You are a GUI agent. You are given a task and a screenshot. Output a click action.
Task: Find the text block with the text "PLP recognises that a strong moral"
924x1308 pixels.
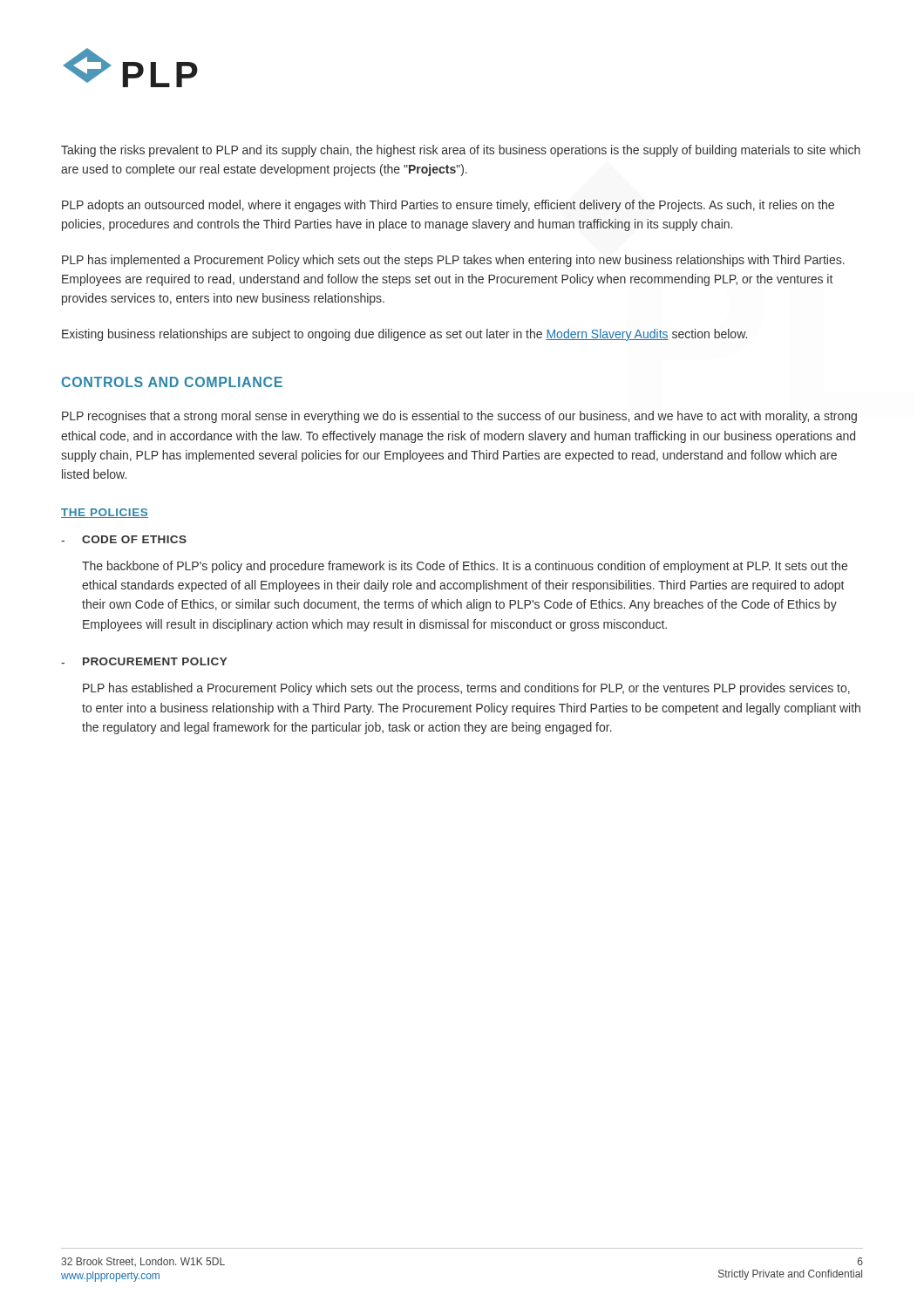[459, 445]
